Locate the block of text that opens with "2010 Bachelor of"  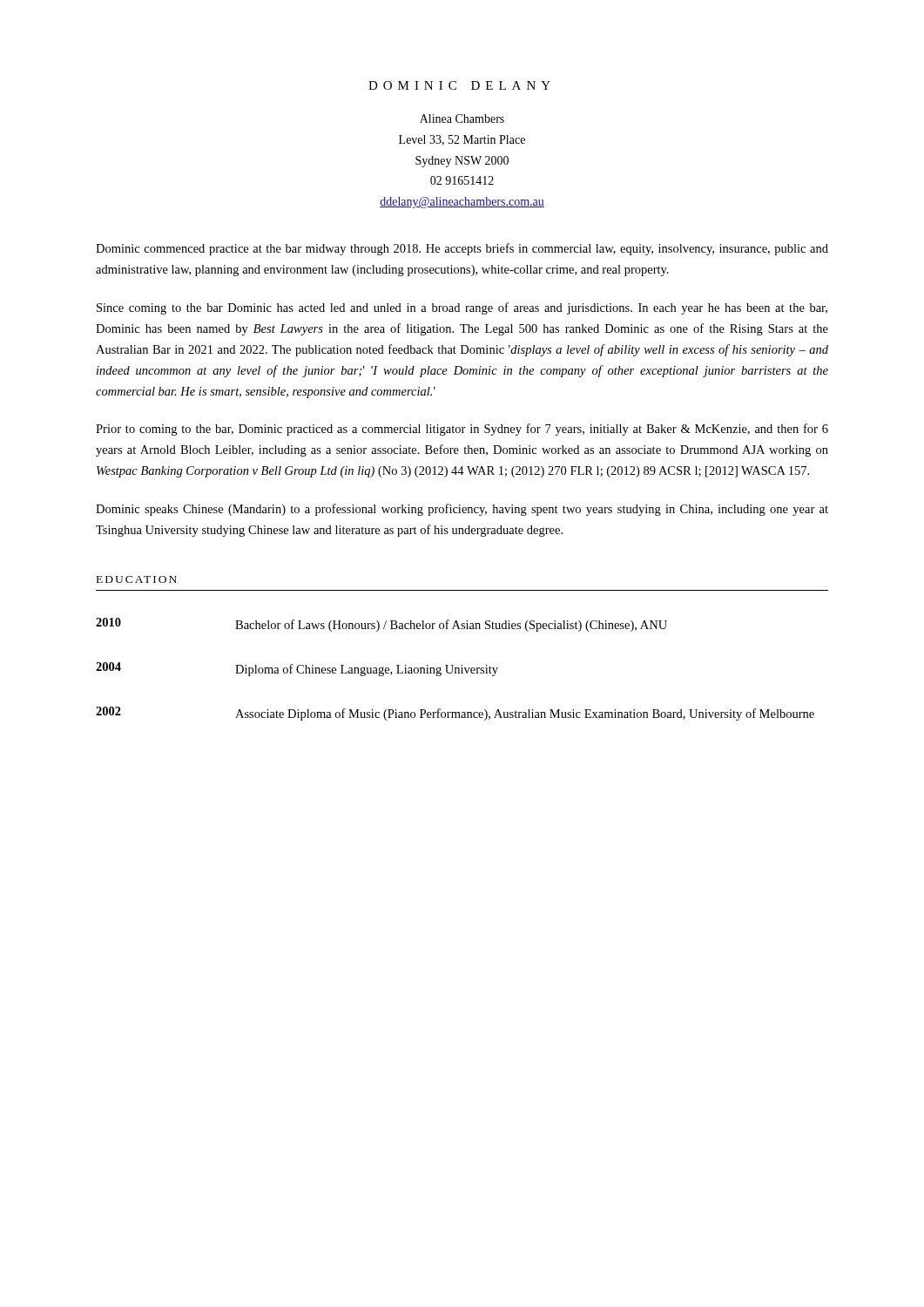coord(462,625)
